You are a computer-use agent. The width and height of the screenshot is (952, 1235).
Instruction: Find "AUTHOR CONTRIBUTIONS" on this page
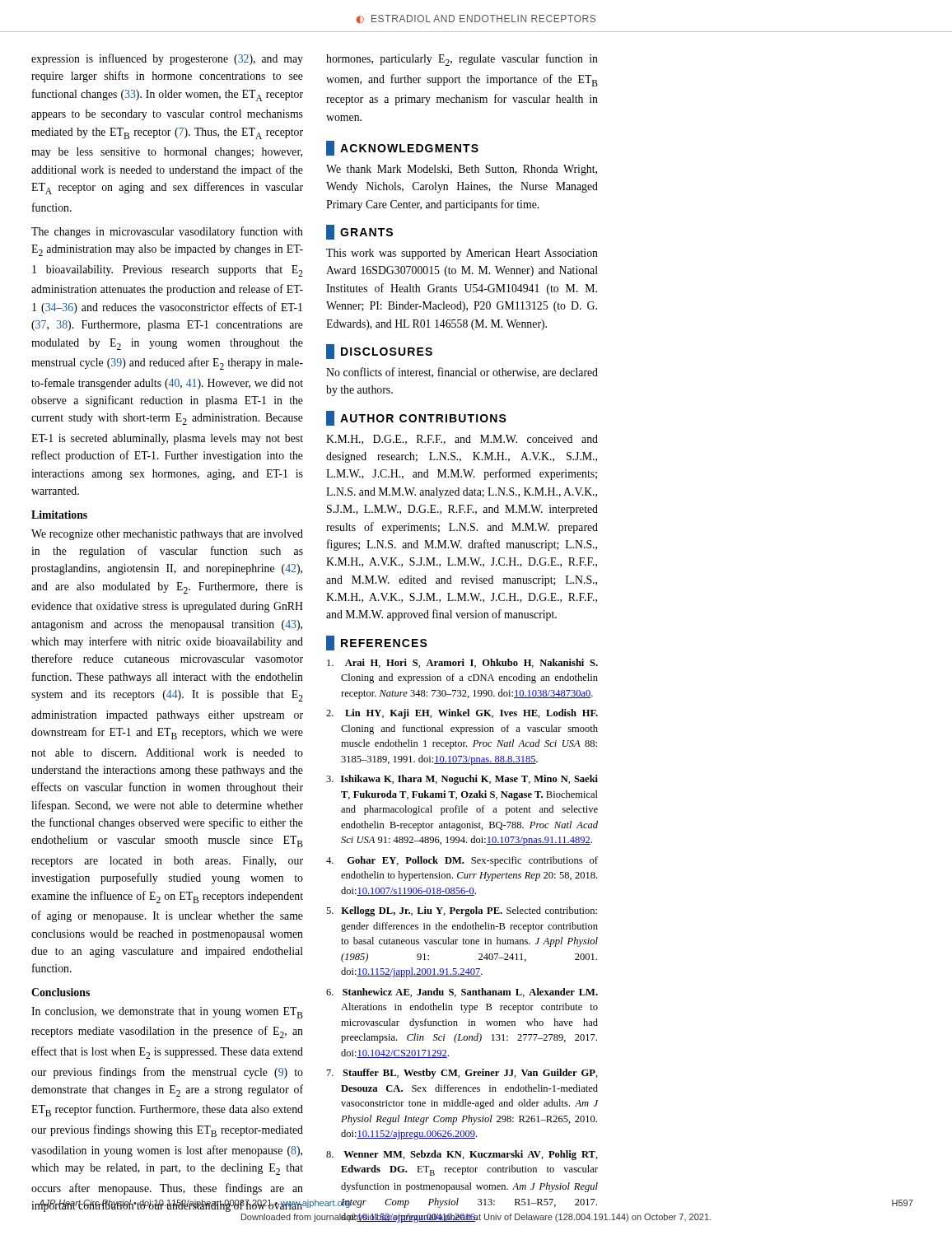(x=417, y=418)
